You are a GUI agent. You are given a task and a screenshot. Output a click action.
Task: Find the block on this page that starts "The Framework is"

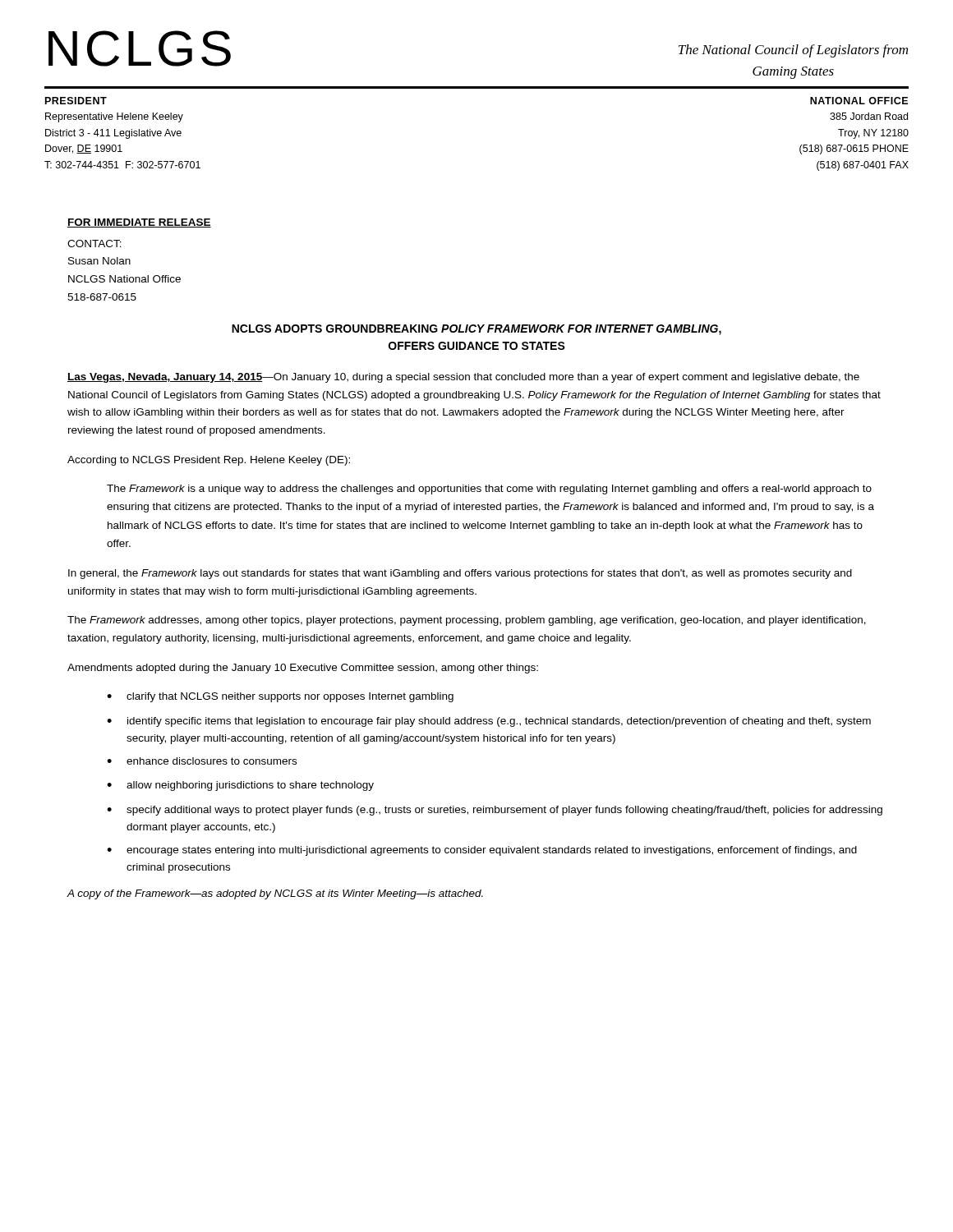491,516
